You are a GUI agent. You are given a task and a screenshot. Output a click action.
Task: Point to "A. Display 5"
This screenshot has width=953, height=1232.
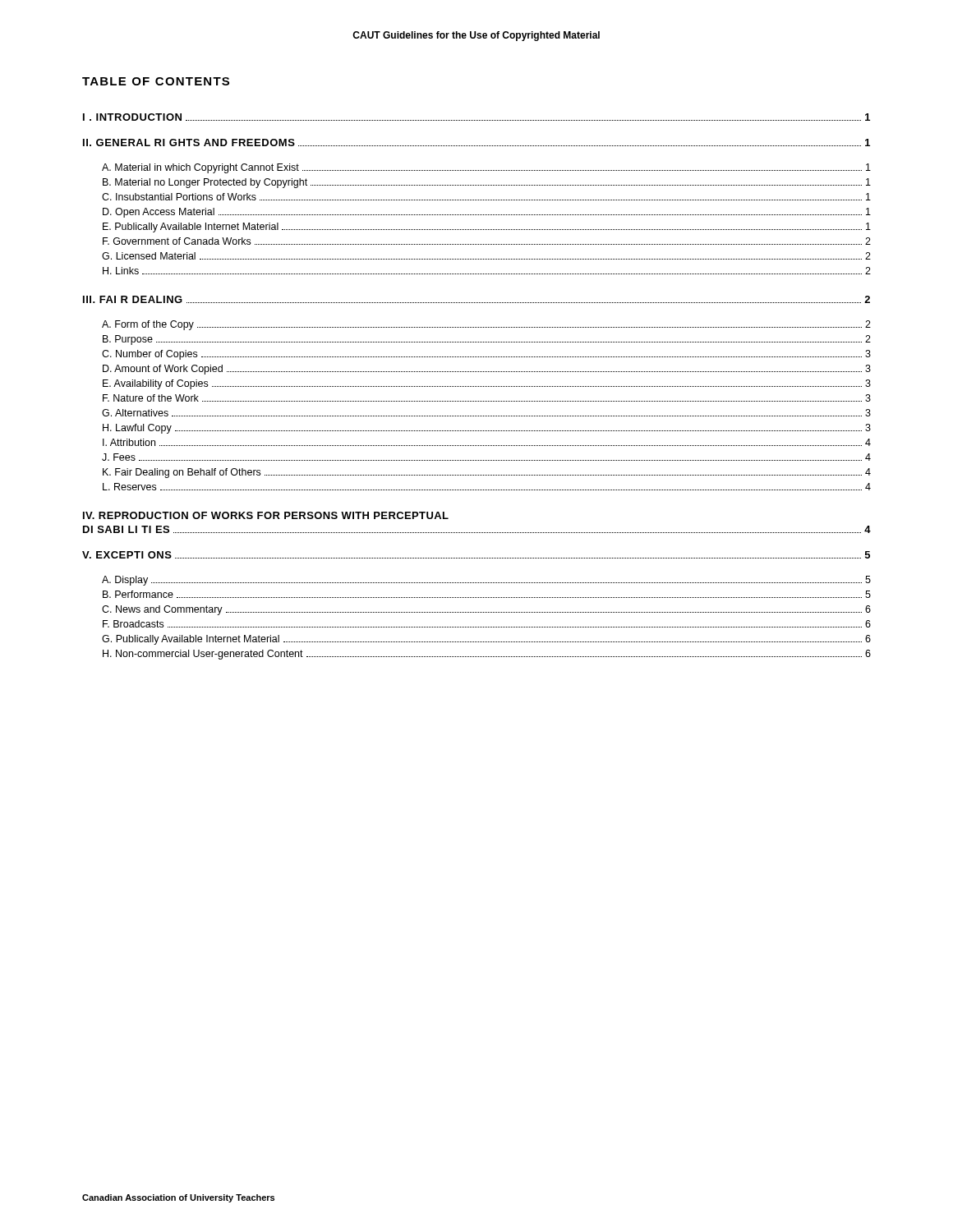point(486,580)
